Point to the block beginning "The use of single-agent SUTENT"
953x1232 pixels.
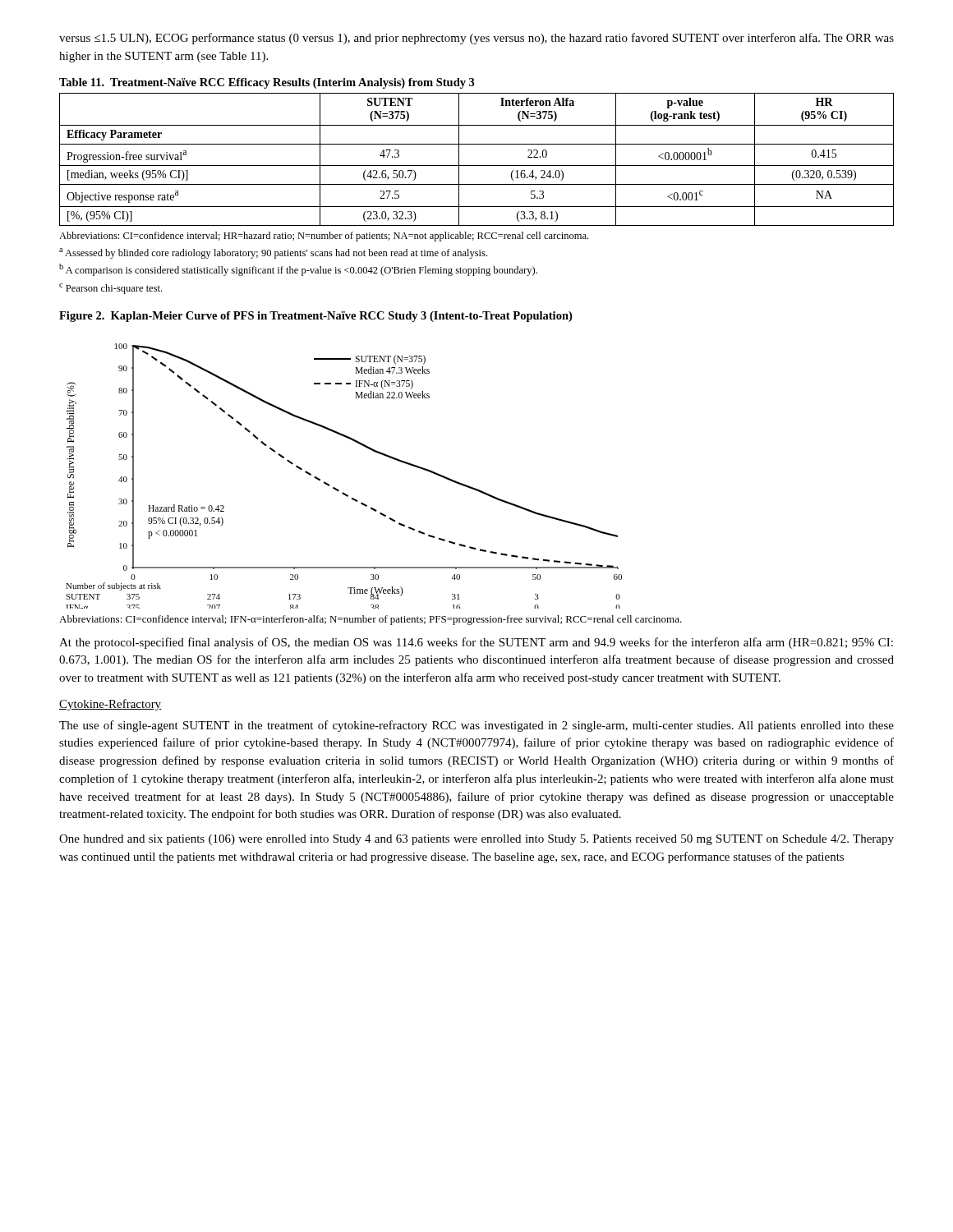pyautogui.click(x=476, y=770)
